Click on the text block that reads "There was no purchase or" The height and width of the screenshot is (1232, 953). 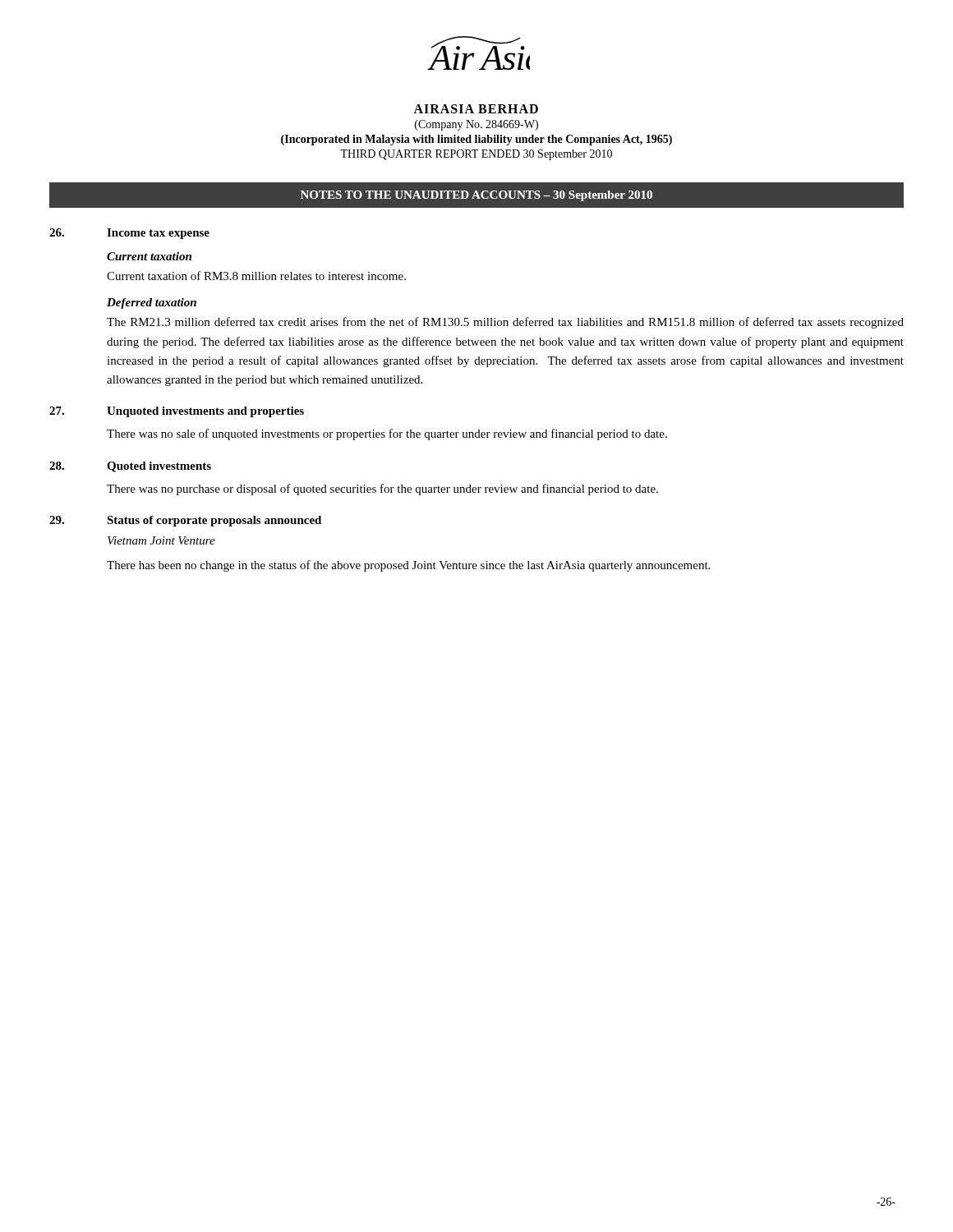pyautogui.click(x=383, y=488)
